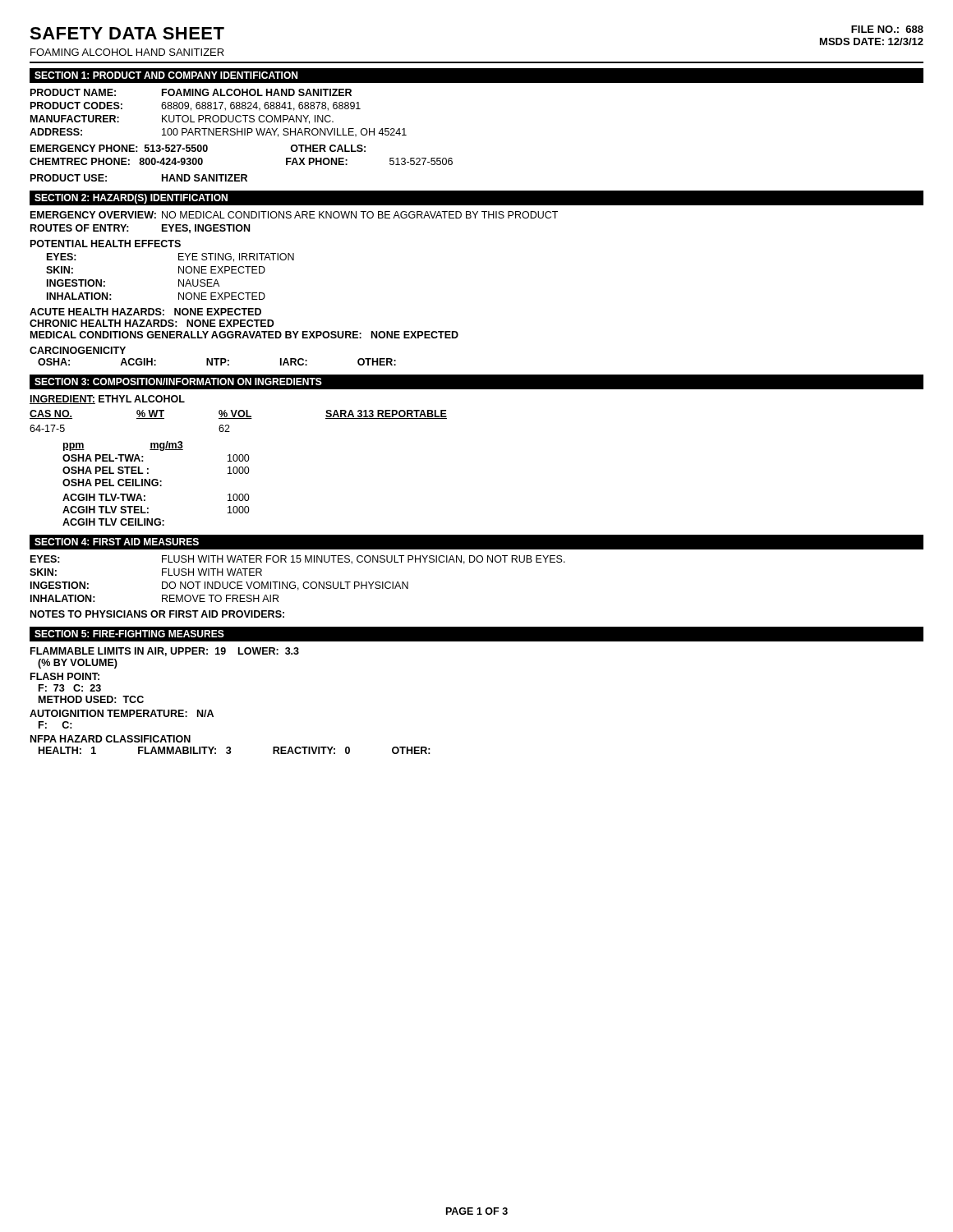Find the text block with the text "ACUTE HEALTH HAZARDS: NONE EXPECTED"
Screen dimensions: 1232x953
pos(145,312)
